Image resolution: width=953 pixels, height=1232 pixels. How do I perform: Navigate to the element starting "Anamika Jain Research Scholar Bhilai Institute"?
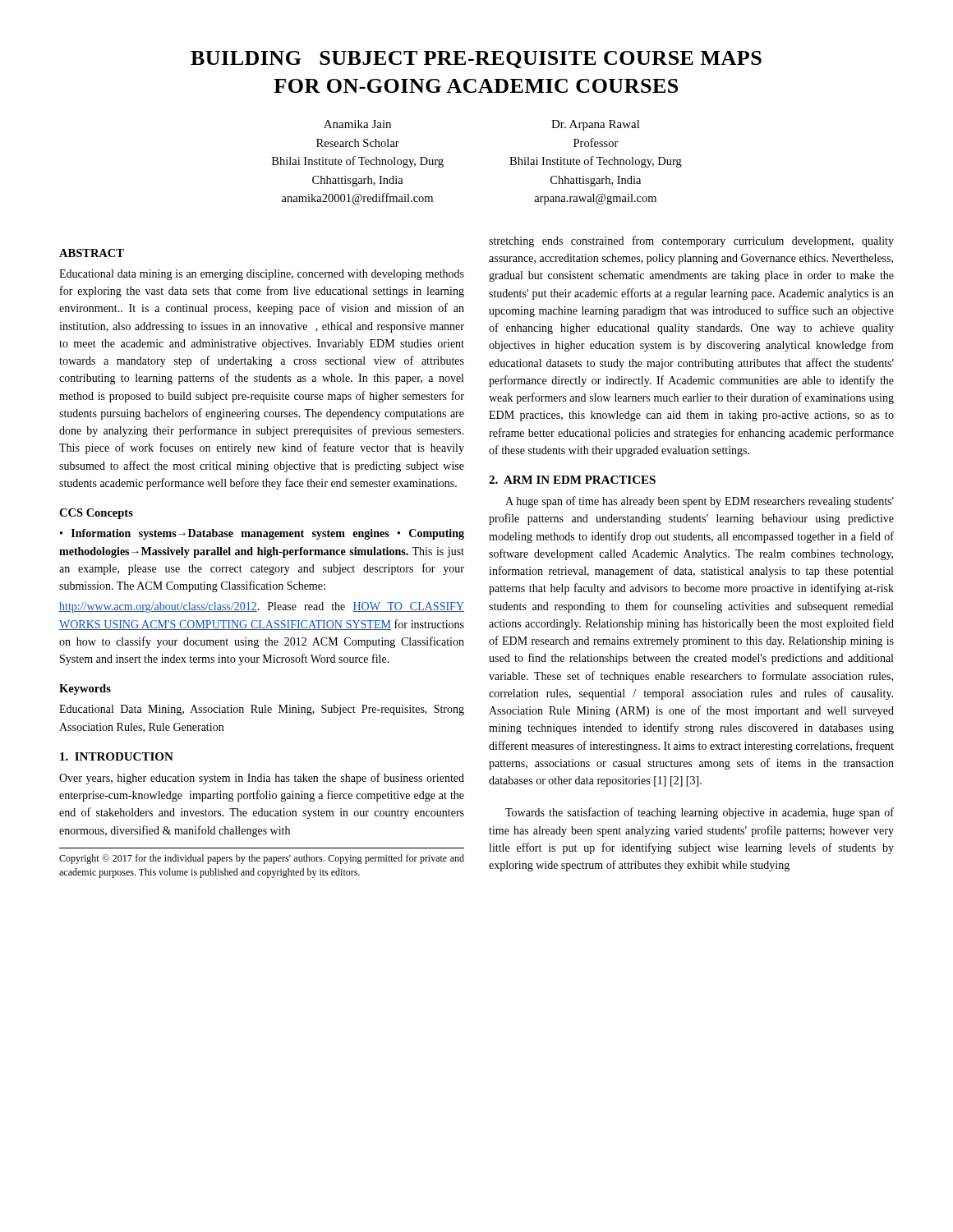click(x=357, y=161)
